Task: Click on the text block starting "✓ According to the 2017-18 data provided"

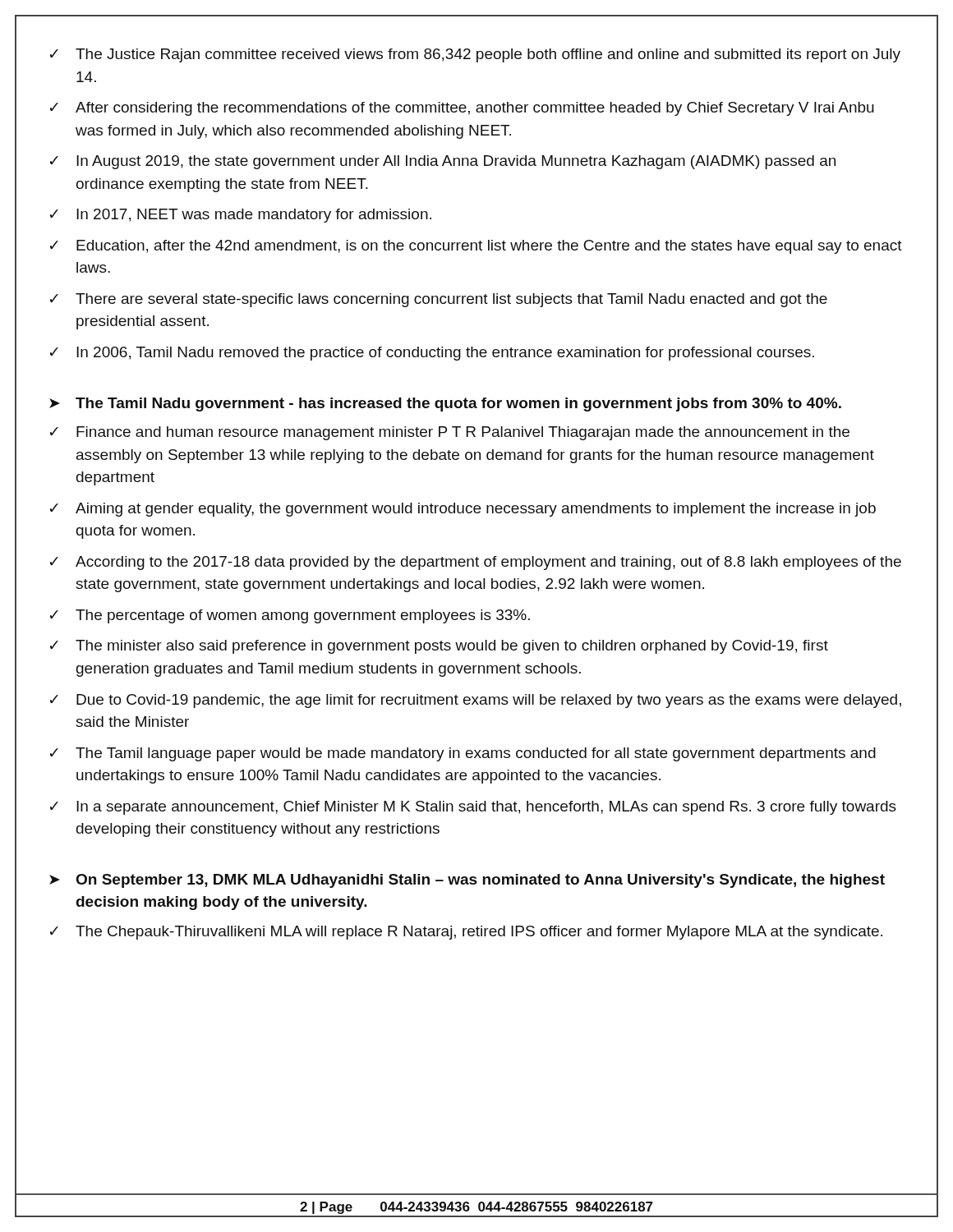Action: pos(476,573)
